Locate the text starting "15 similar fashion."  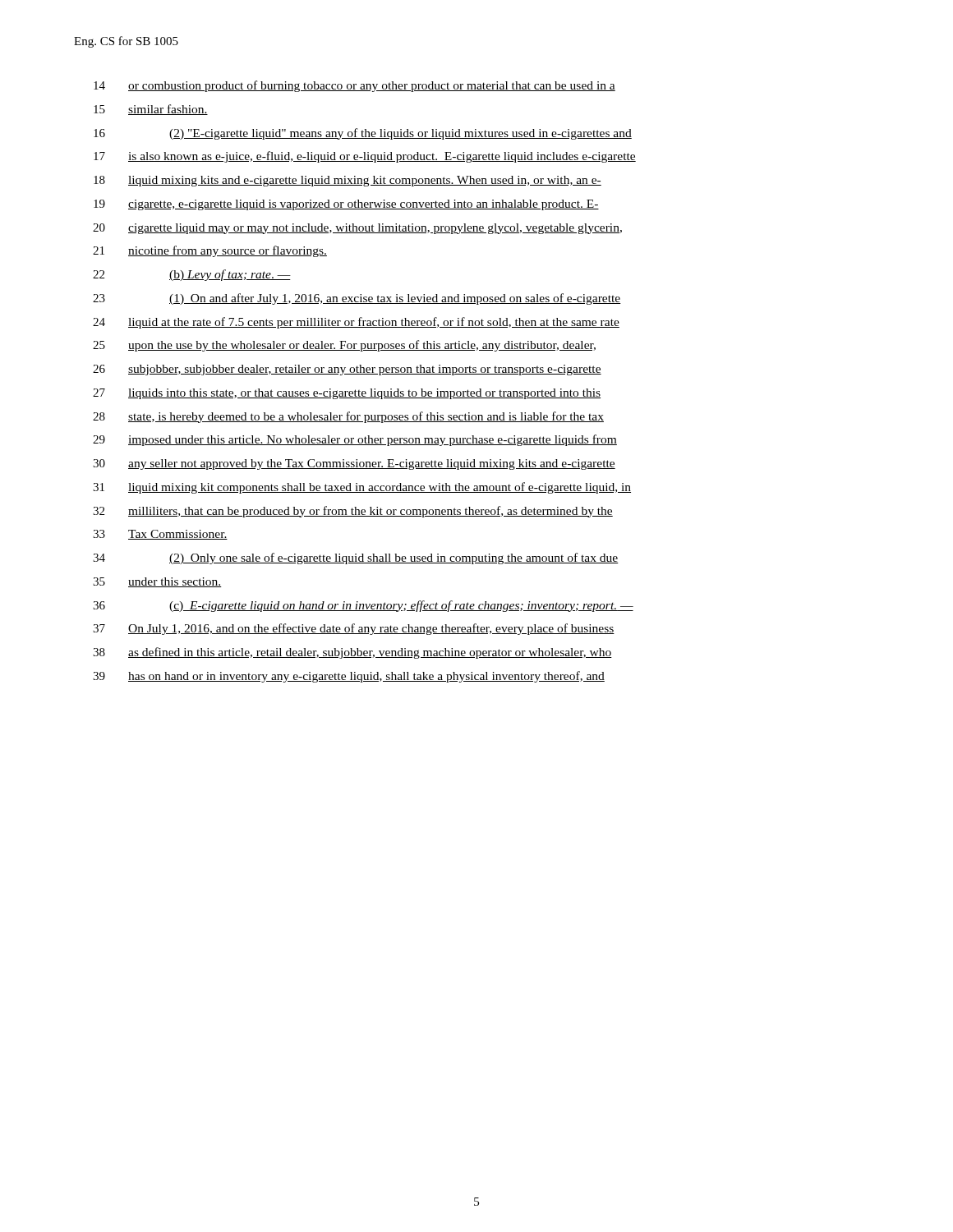coord(141,109)
